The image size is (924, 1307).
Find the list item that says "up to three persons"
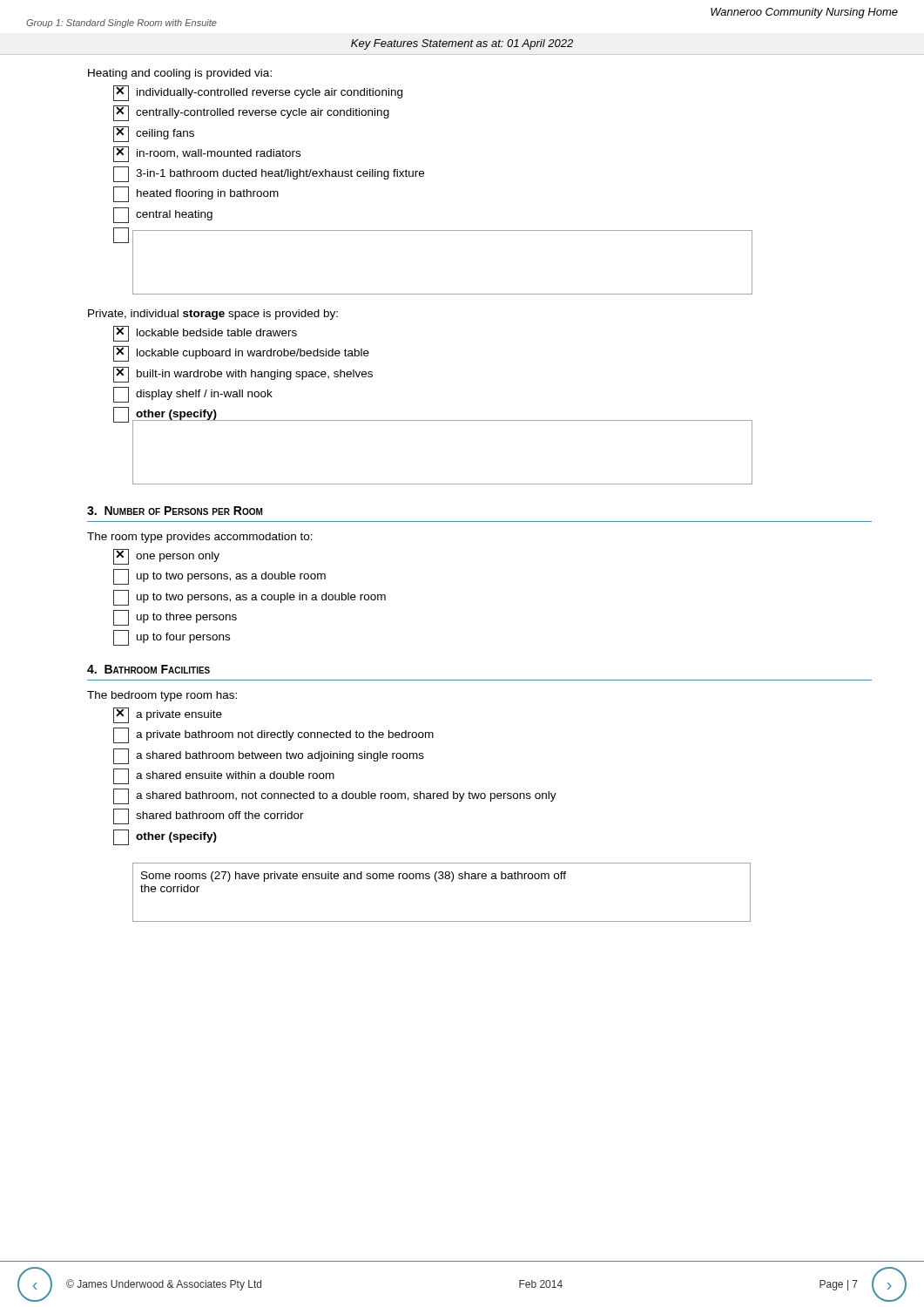[x=175, y=617]
